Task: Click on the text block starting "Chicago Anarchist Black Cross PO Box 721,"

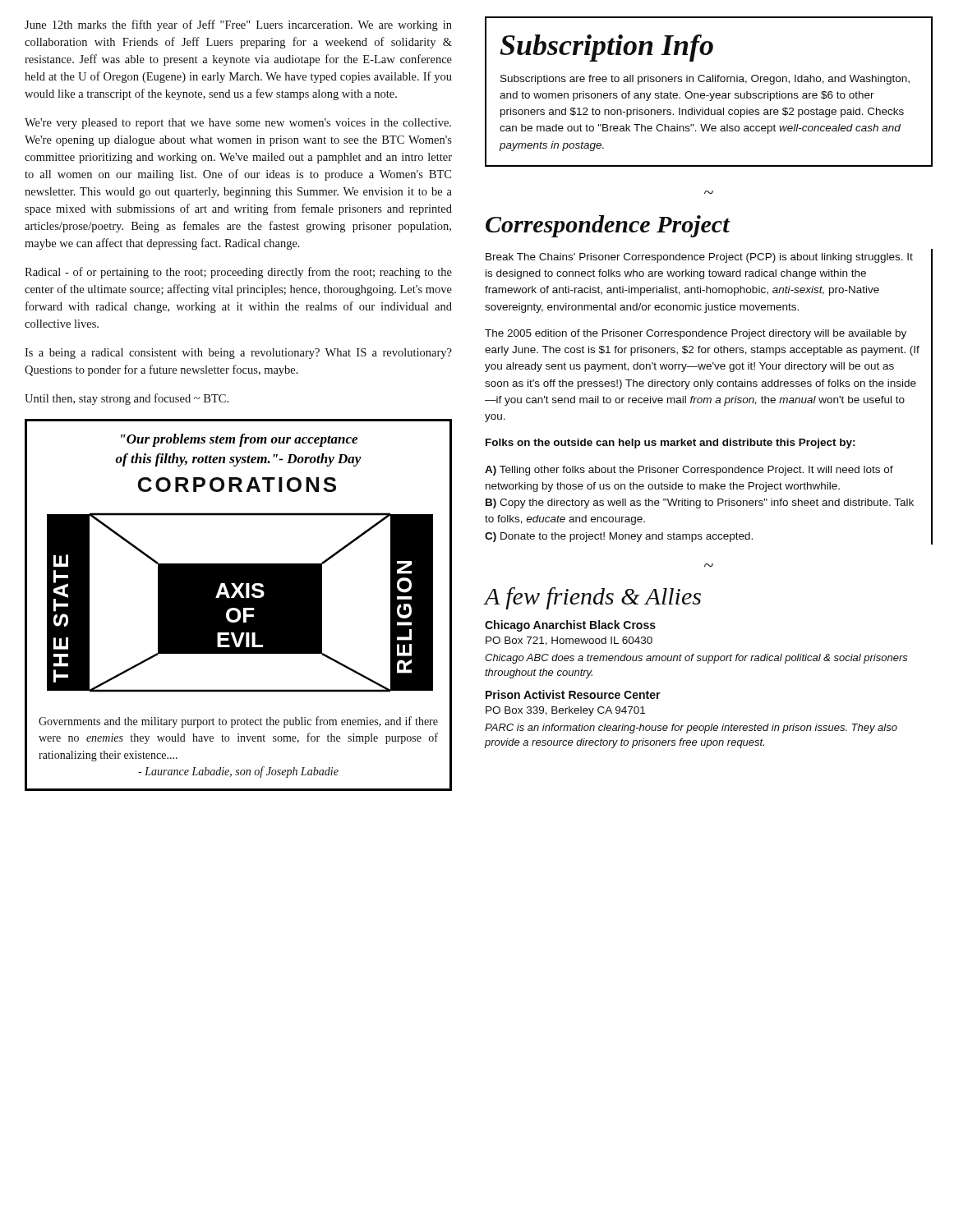Action: click(x=709, y=649)
